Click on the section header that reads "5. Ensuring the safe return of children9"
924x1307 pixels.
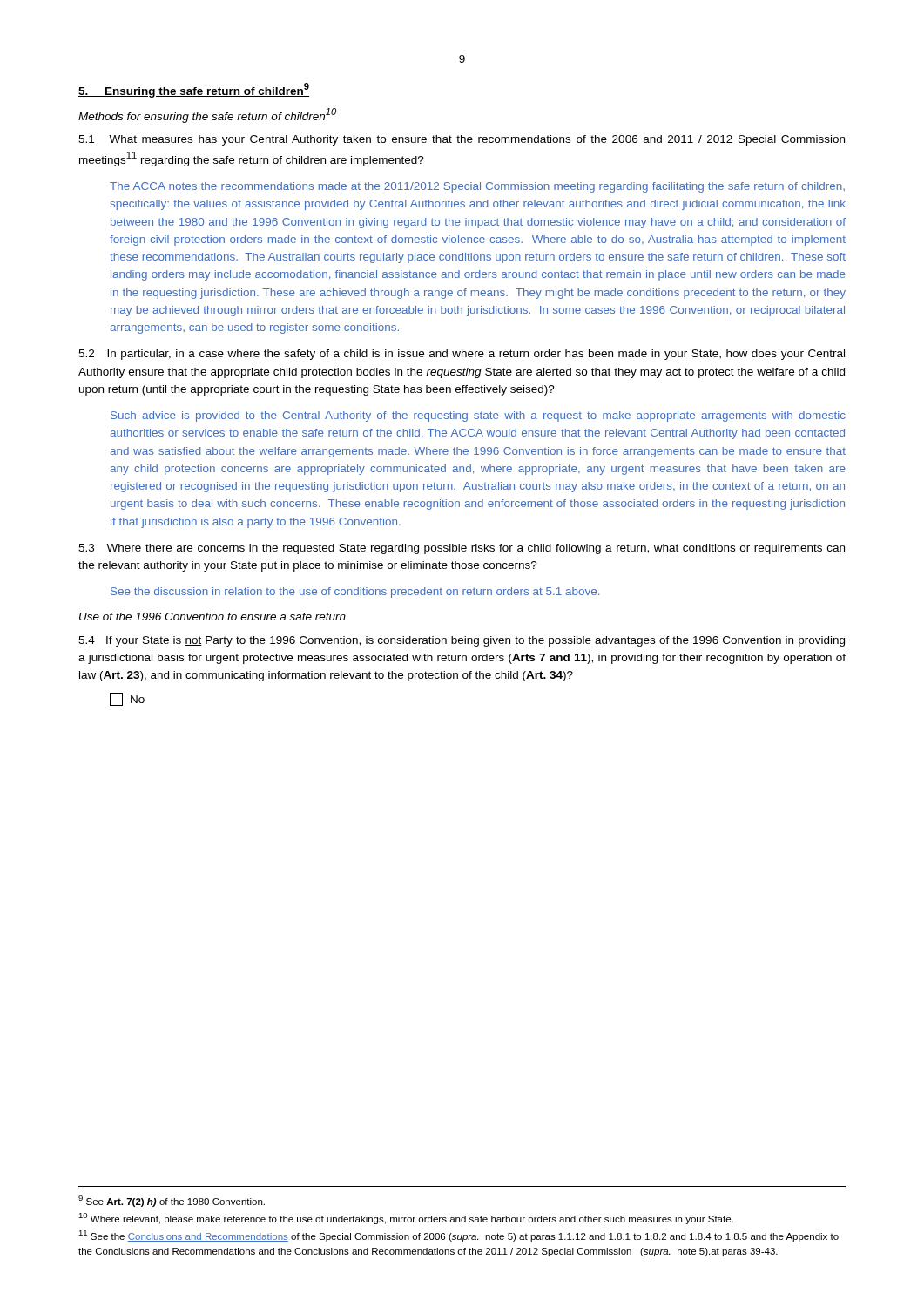(x=194, y=89)
